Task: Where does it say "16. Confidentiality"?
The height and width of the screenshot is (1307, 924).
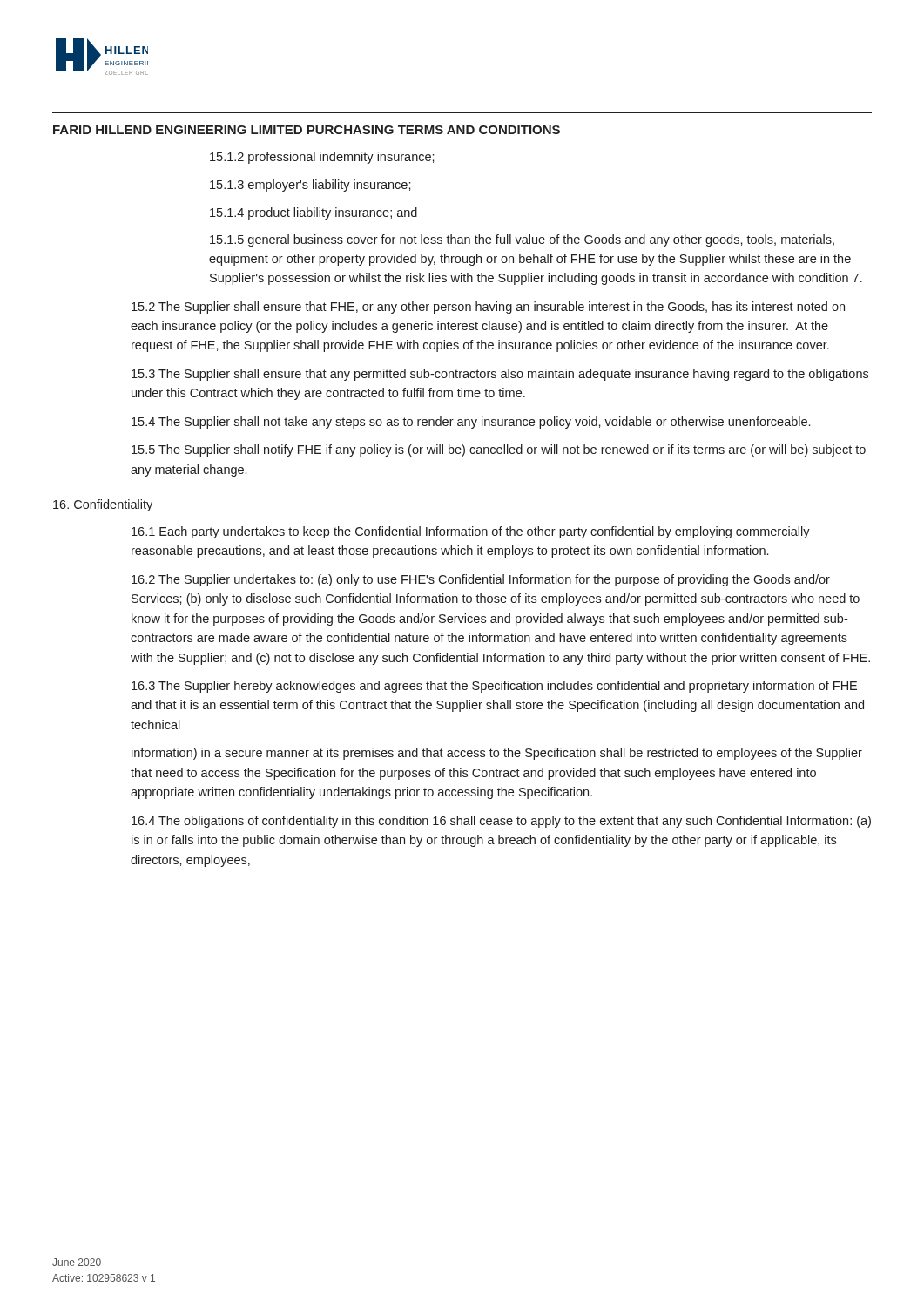Action: [102, 505]
